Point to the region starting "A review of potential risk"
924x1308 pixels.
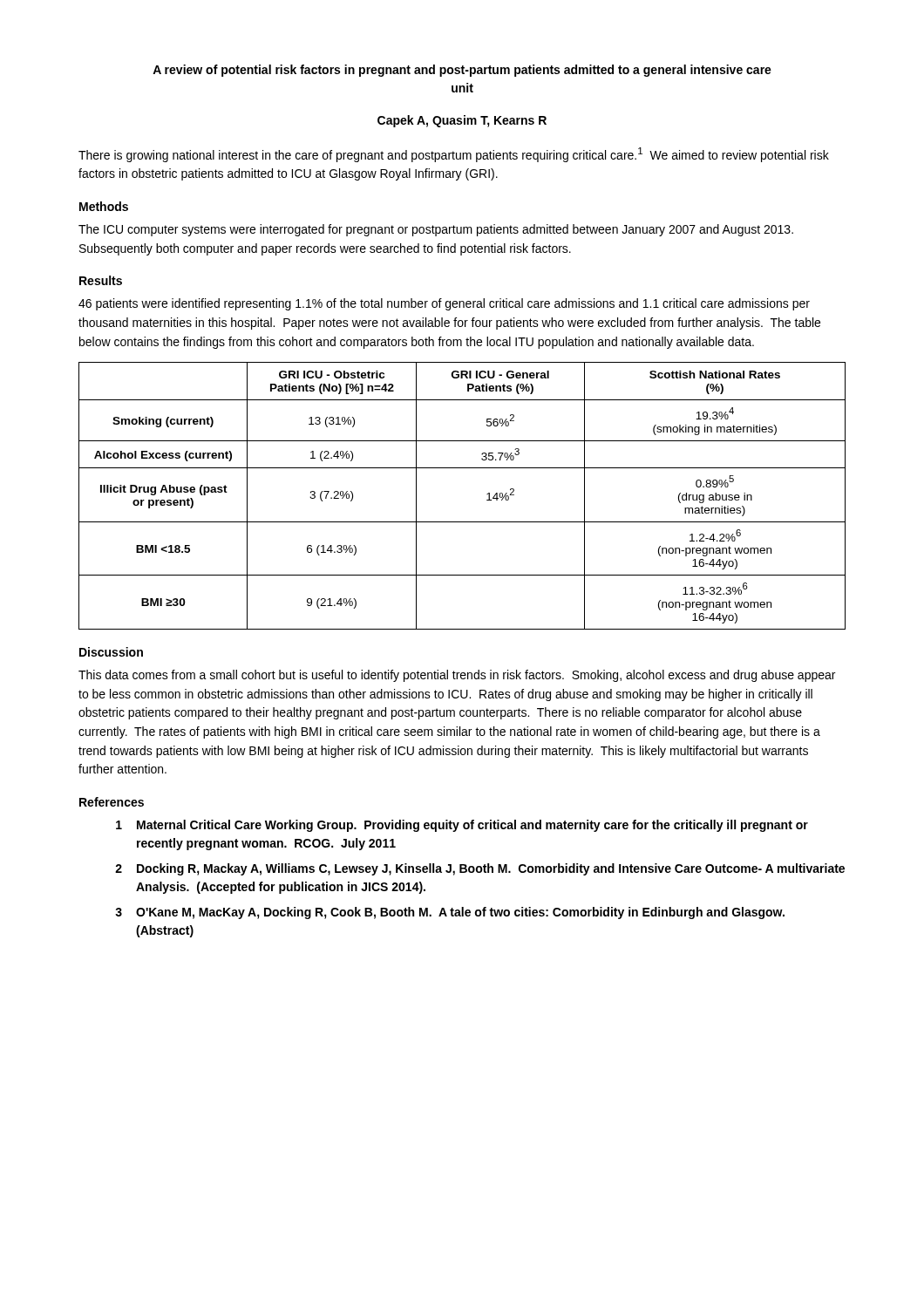pos(462,79)
